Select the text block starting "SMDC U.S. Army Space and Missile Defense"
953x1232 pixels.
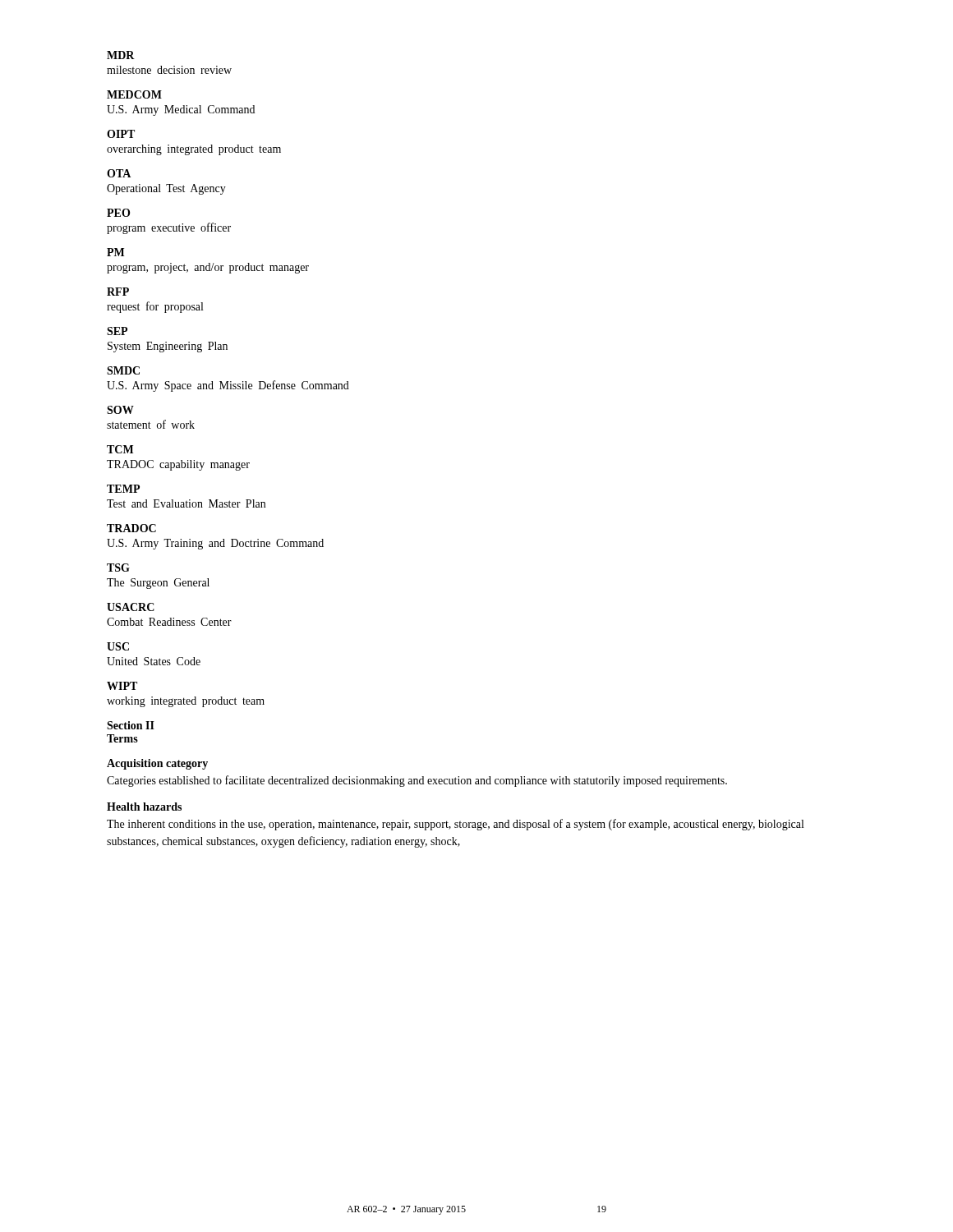[x=123, y=370]
